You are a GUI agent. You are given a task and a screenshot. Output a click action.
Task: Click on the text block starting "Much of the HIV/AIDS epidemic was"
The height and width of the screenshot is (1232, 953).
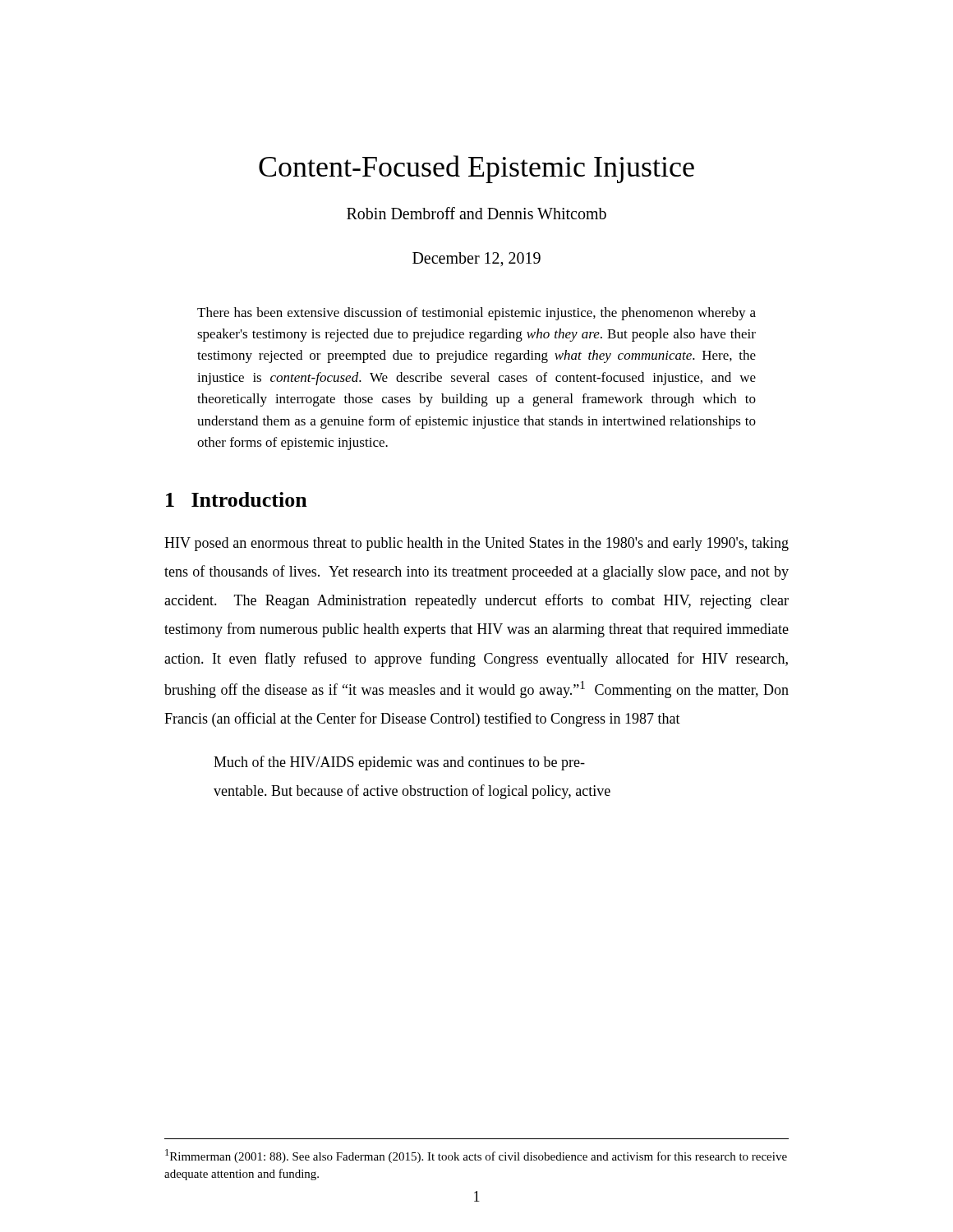[412, 776]
